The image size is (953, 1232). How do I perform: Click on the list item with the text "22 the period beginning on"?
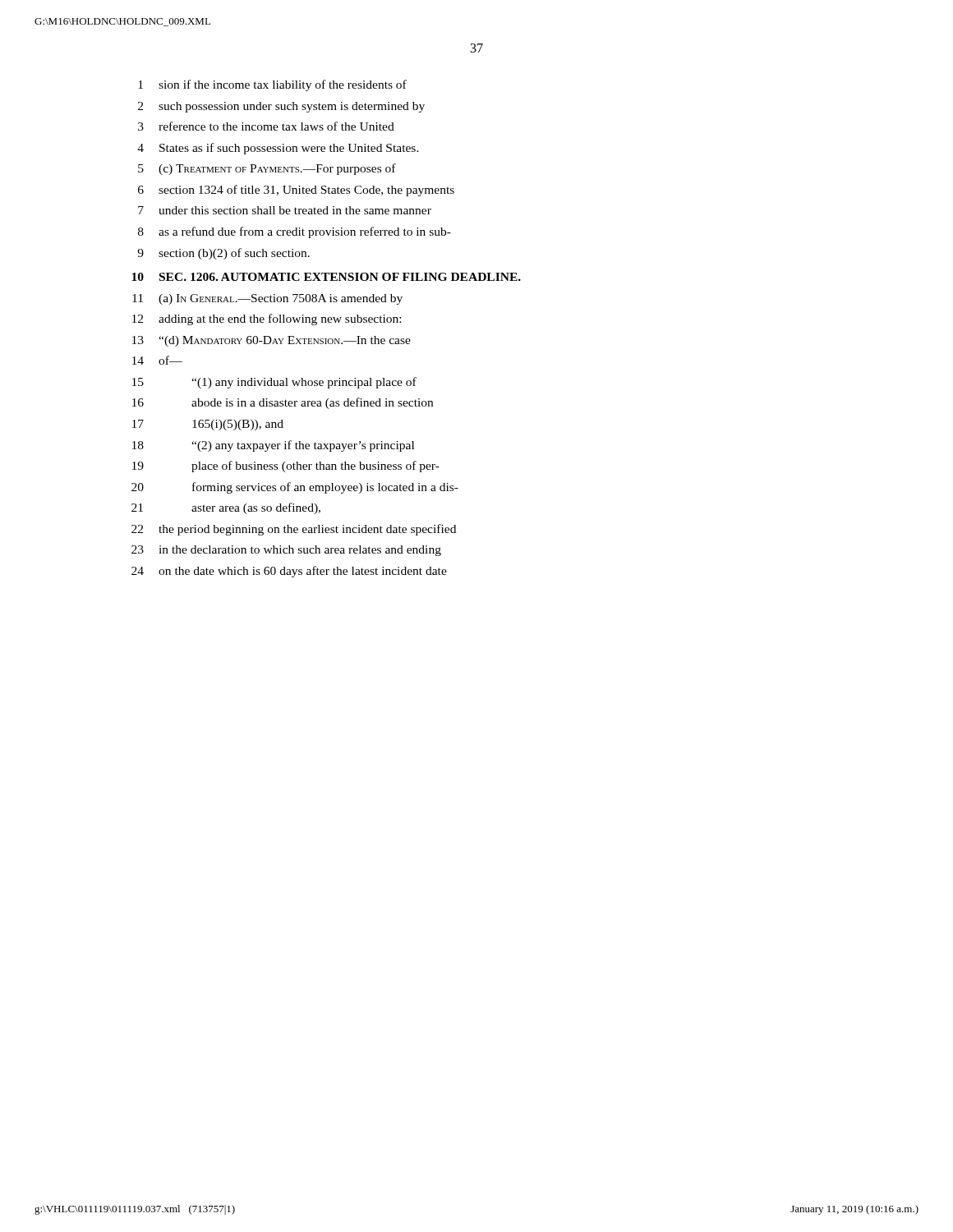pyautogui.click(x=294, y=530)
